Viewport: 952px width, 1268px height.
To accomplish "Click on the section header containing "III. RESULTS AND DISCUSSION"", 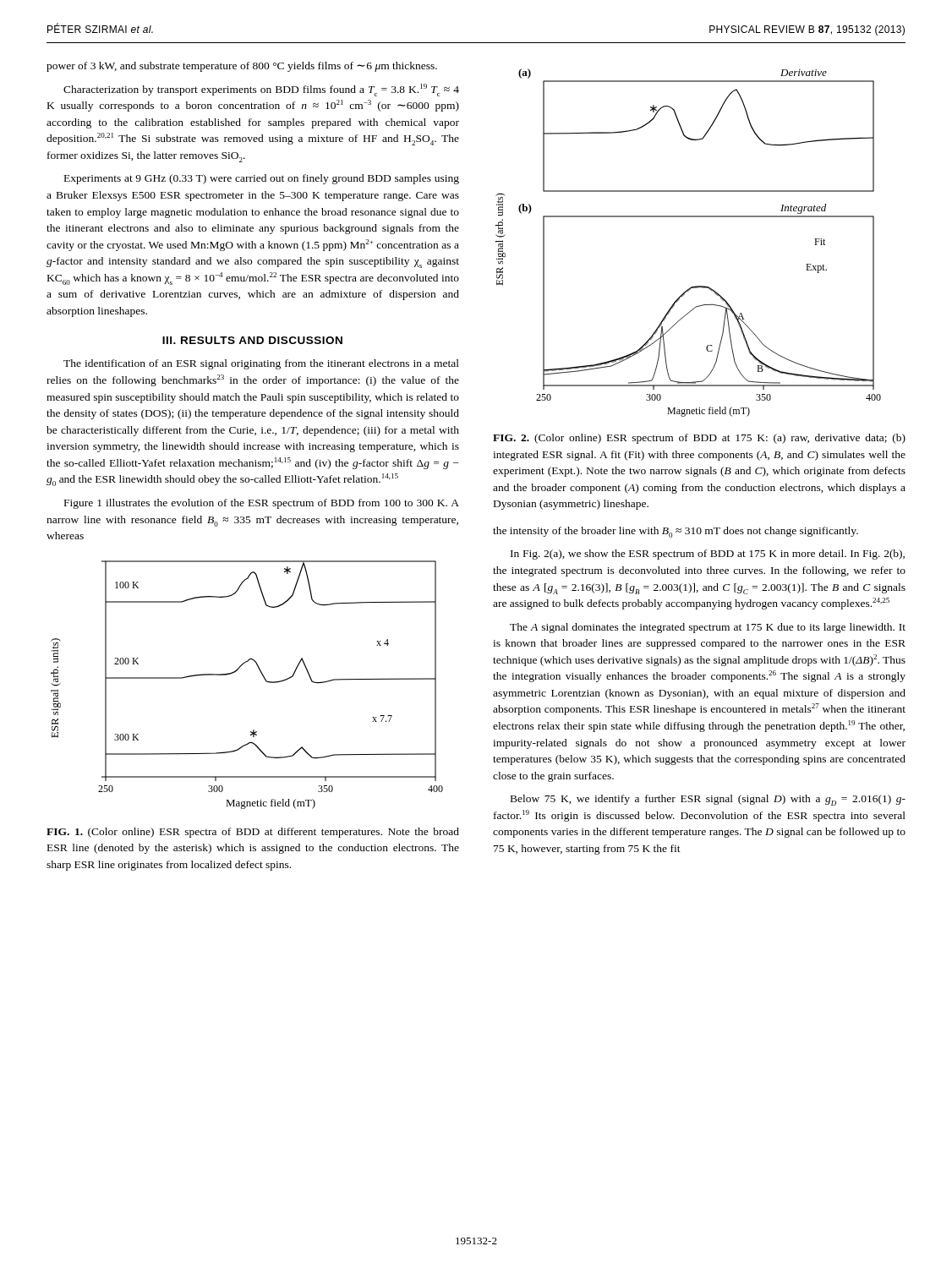I will tap(253, 341).
